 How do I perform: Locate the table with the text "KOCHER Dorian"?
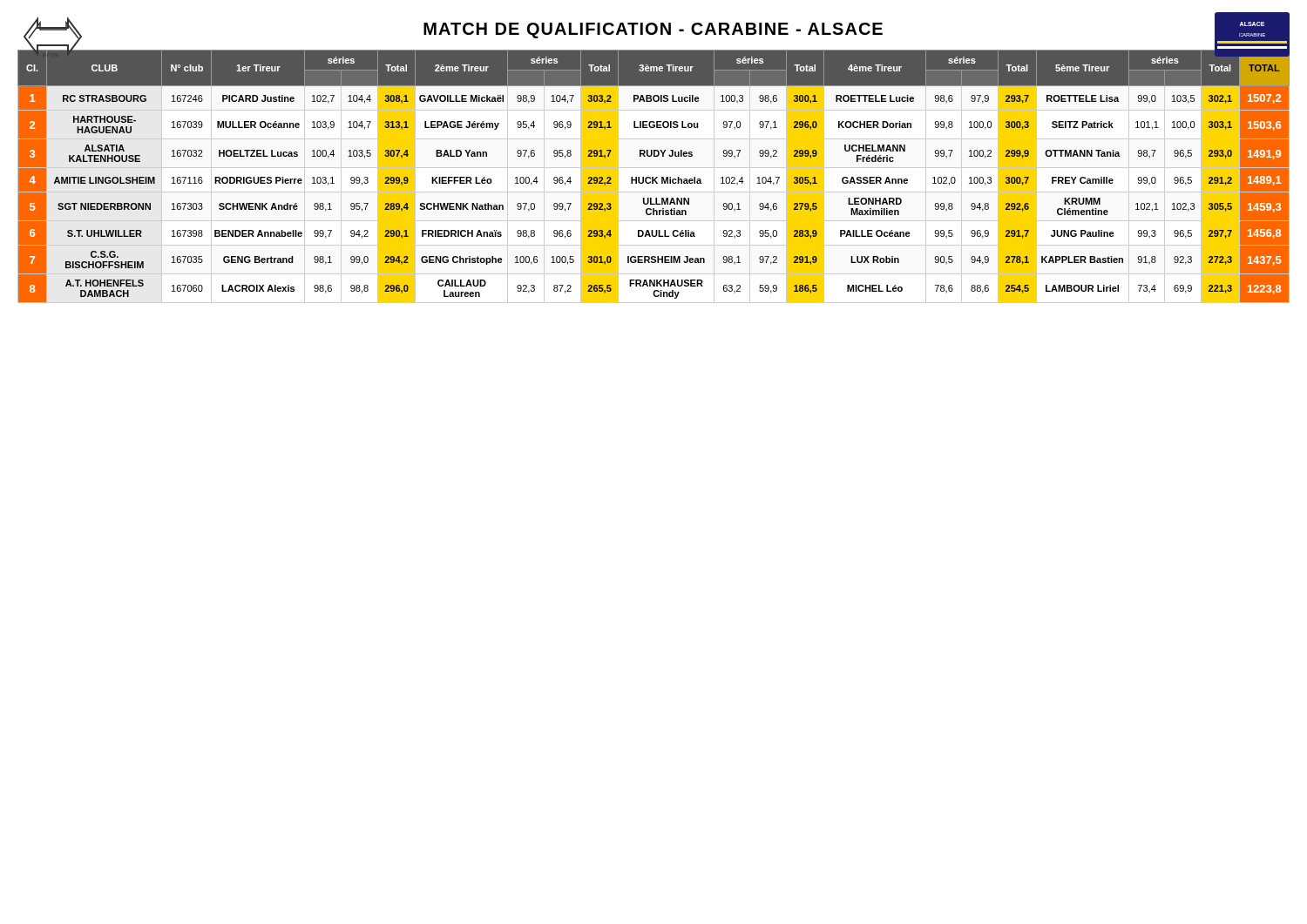click(x=654, y=176)
